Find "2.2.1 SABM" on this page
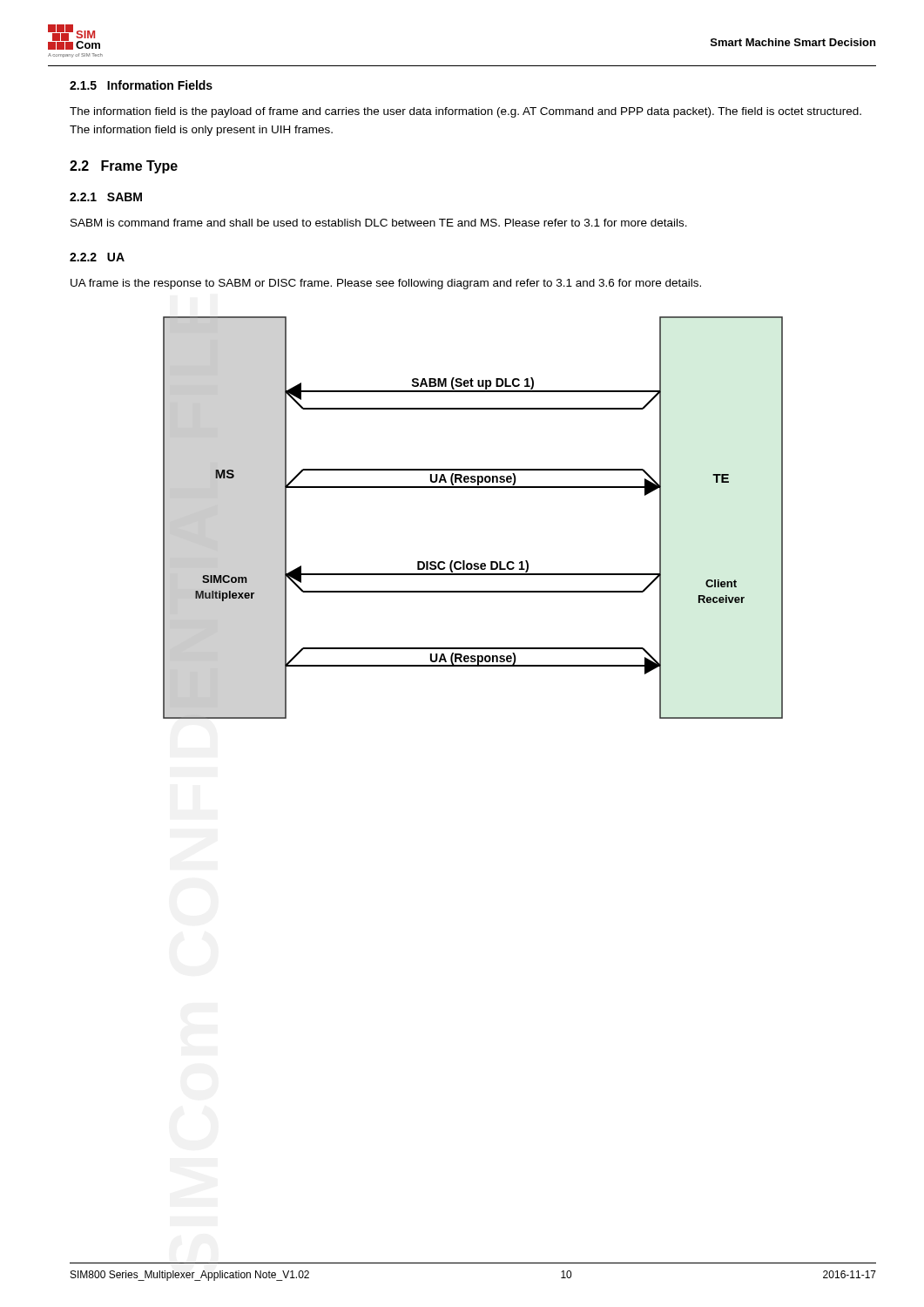Viewport: 924px width, 1307px height. coord(106,197)
